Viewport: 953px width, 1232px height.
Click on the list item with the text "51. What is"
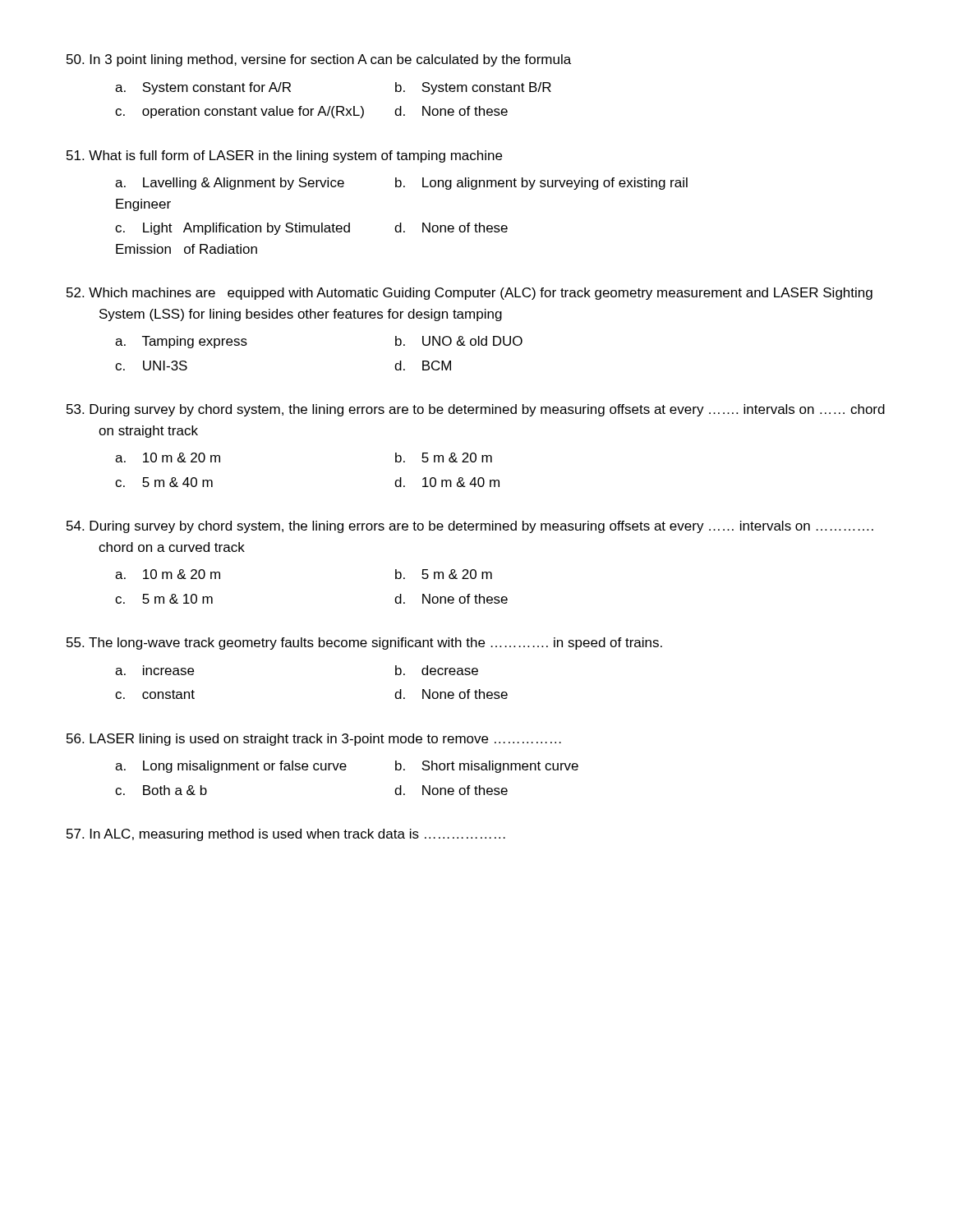click(284, 156)
